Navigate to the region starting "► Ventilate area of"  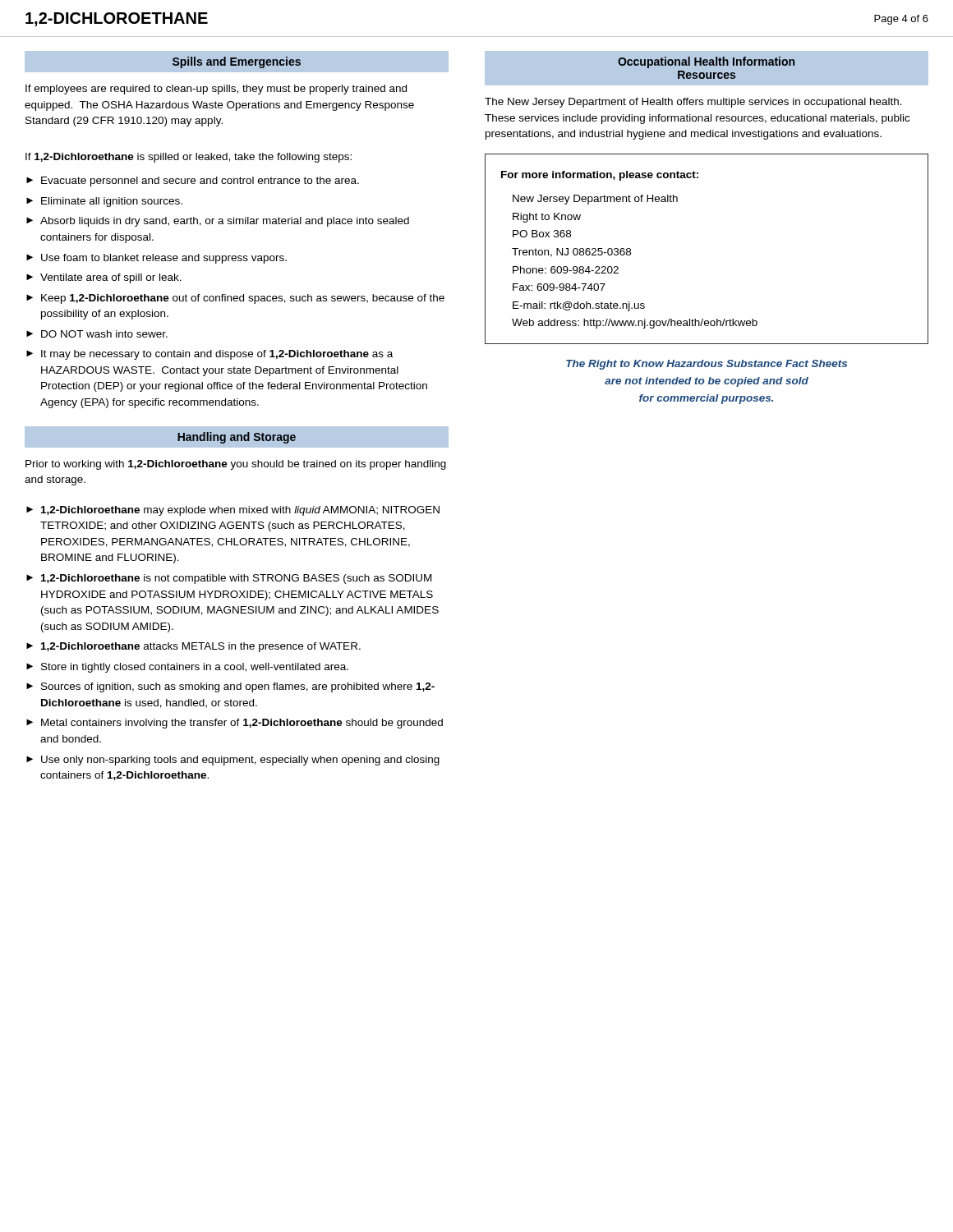pyautogui.click(x=104, y=278)
